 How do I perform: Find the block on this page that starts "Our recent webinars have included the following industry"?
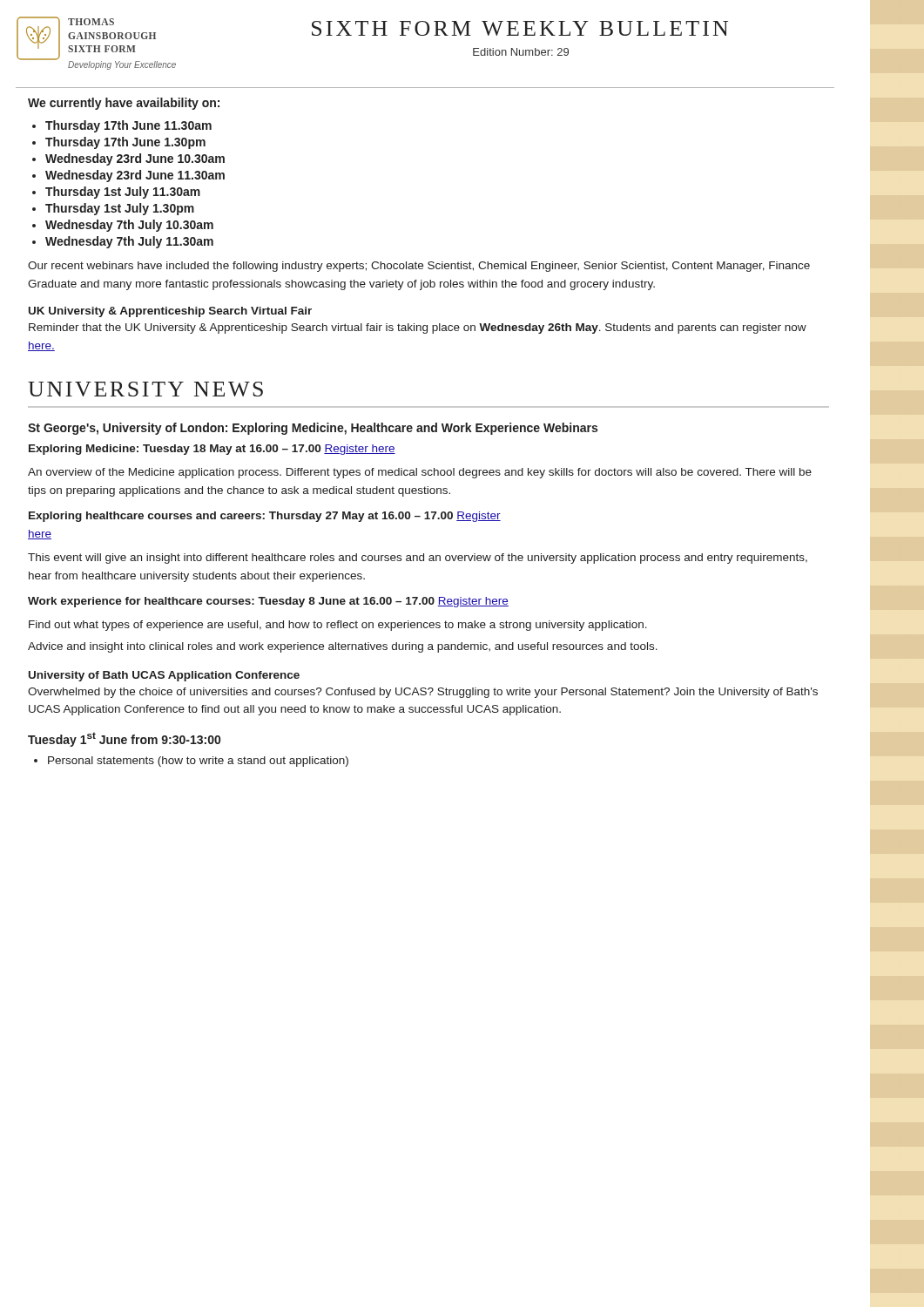pyautogui.click(x=419, y=274)
